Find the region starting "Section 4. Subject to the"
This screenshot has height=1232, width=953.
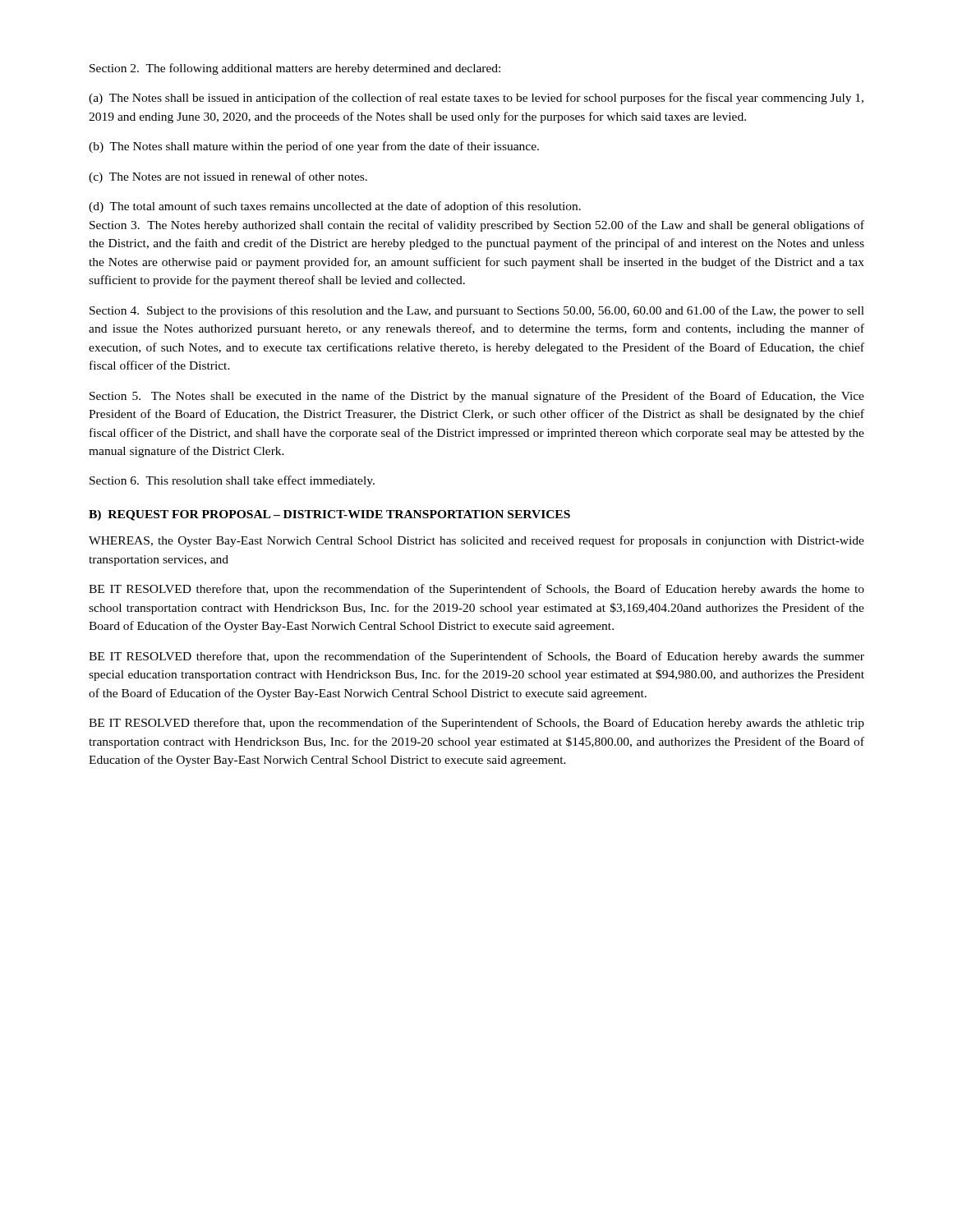(476, 338)
